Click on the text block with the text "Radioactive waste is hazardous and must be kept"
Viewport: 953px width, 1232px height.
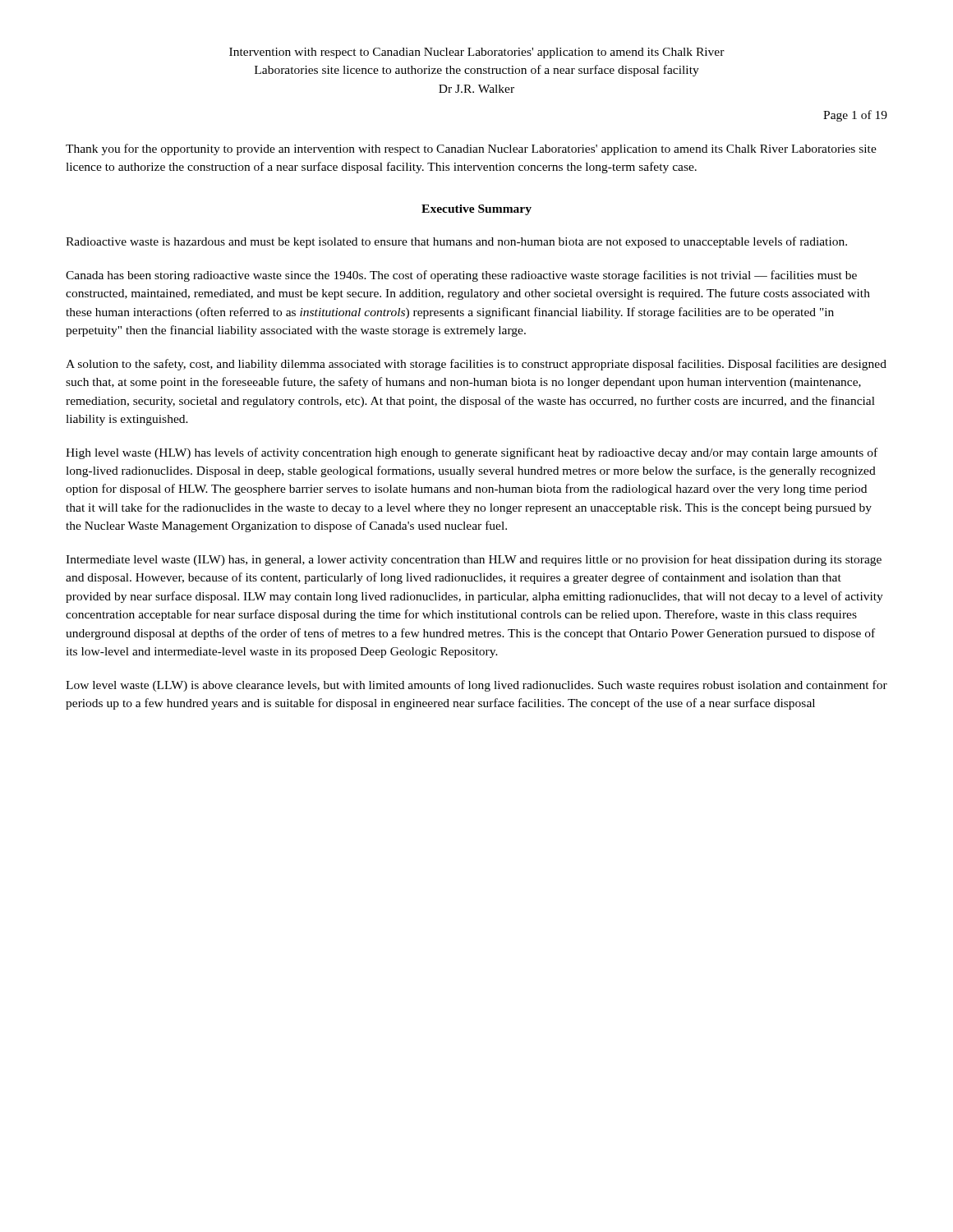point(457,241)
